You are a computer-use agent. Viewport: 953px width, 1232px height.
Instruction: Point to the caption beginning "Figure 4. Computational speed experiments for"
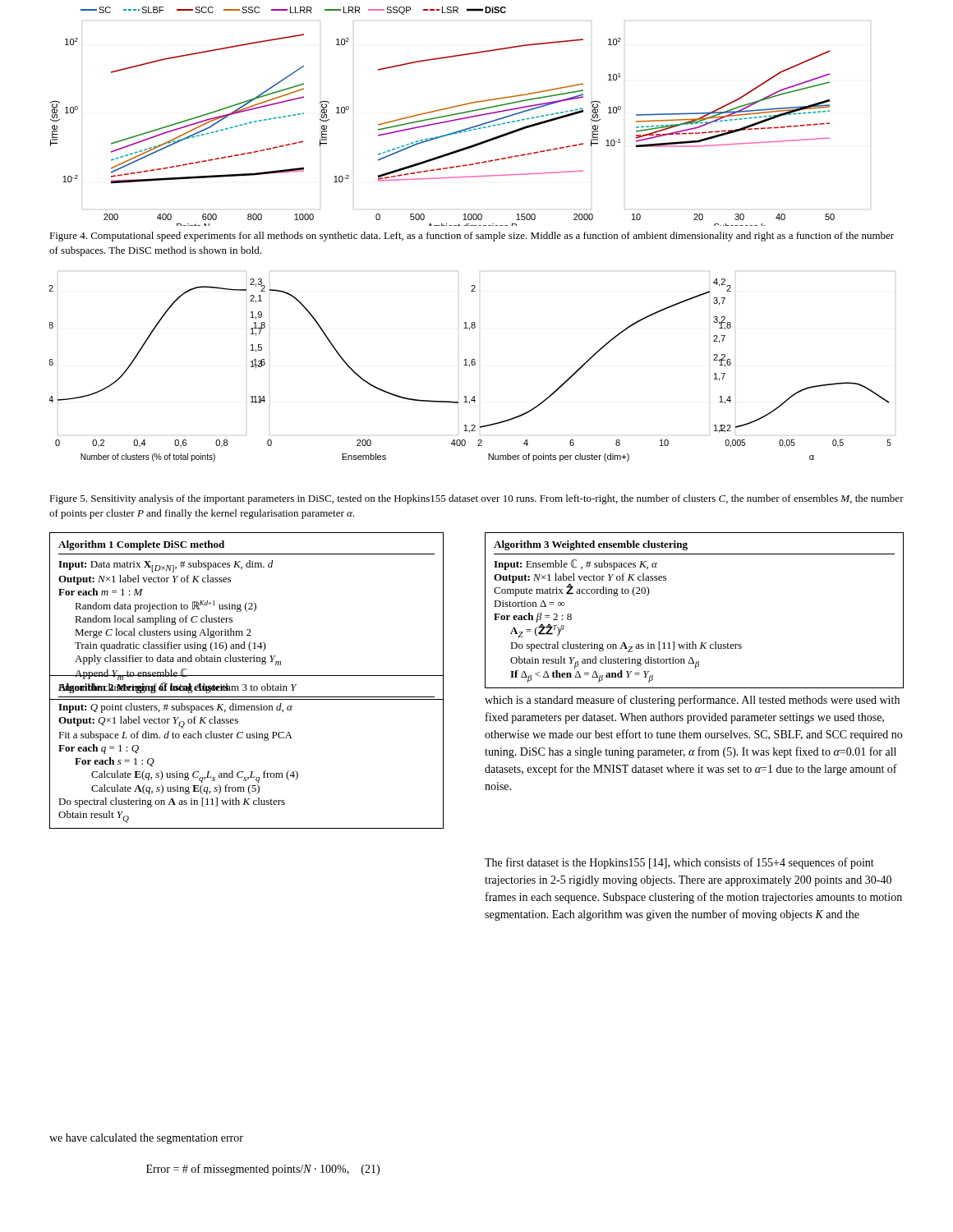pyautogui.click(x=472, y=243)
